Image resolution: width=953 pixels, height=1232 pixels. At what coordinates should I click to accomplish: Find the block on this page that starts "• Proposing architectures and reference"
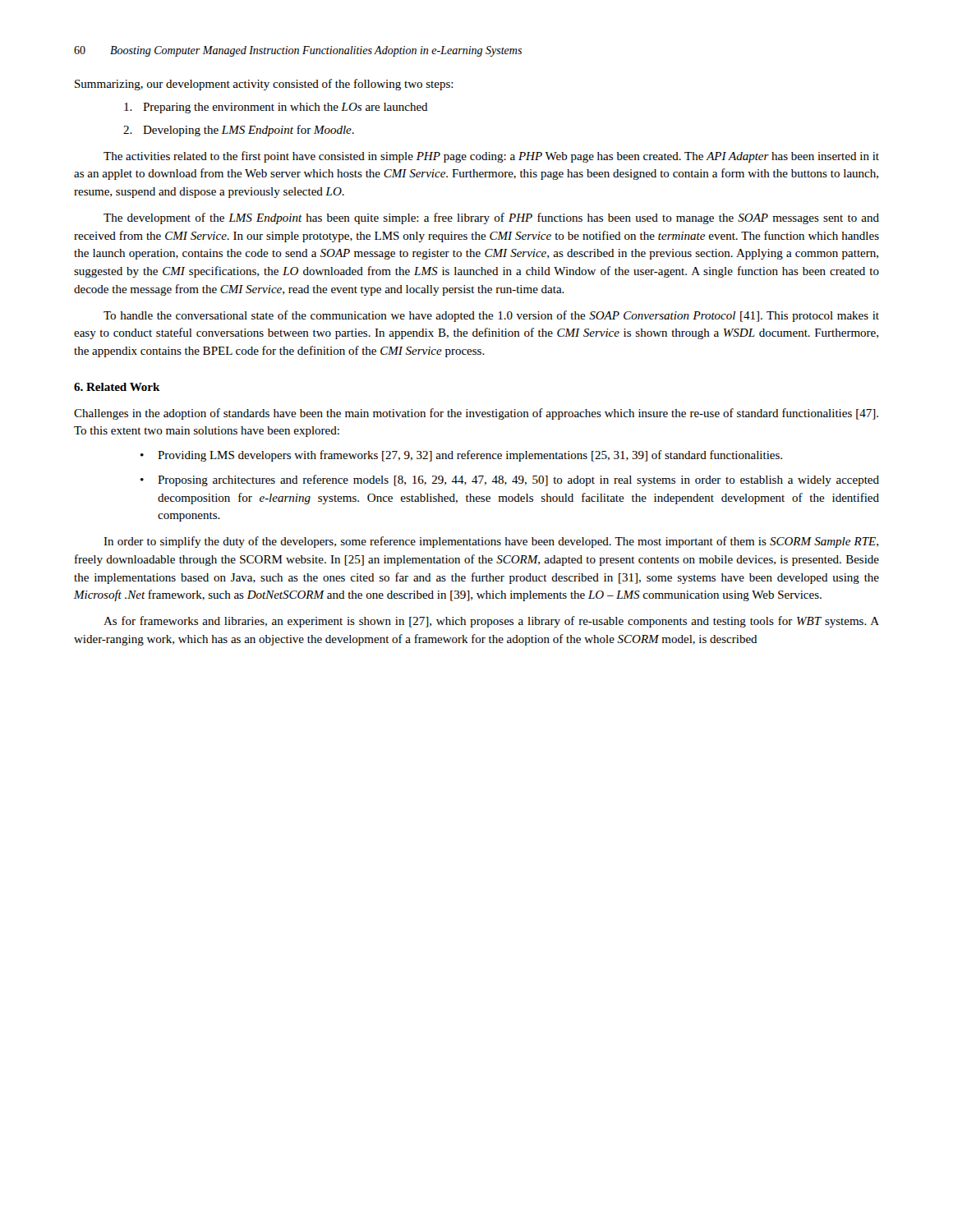509,498
